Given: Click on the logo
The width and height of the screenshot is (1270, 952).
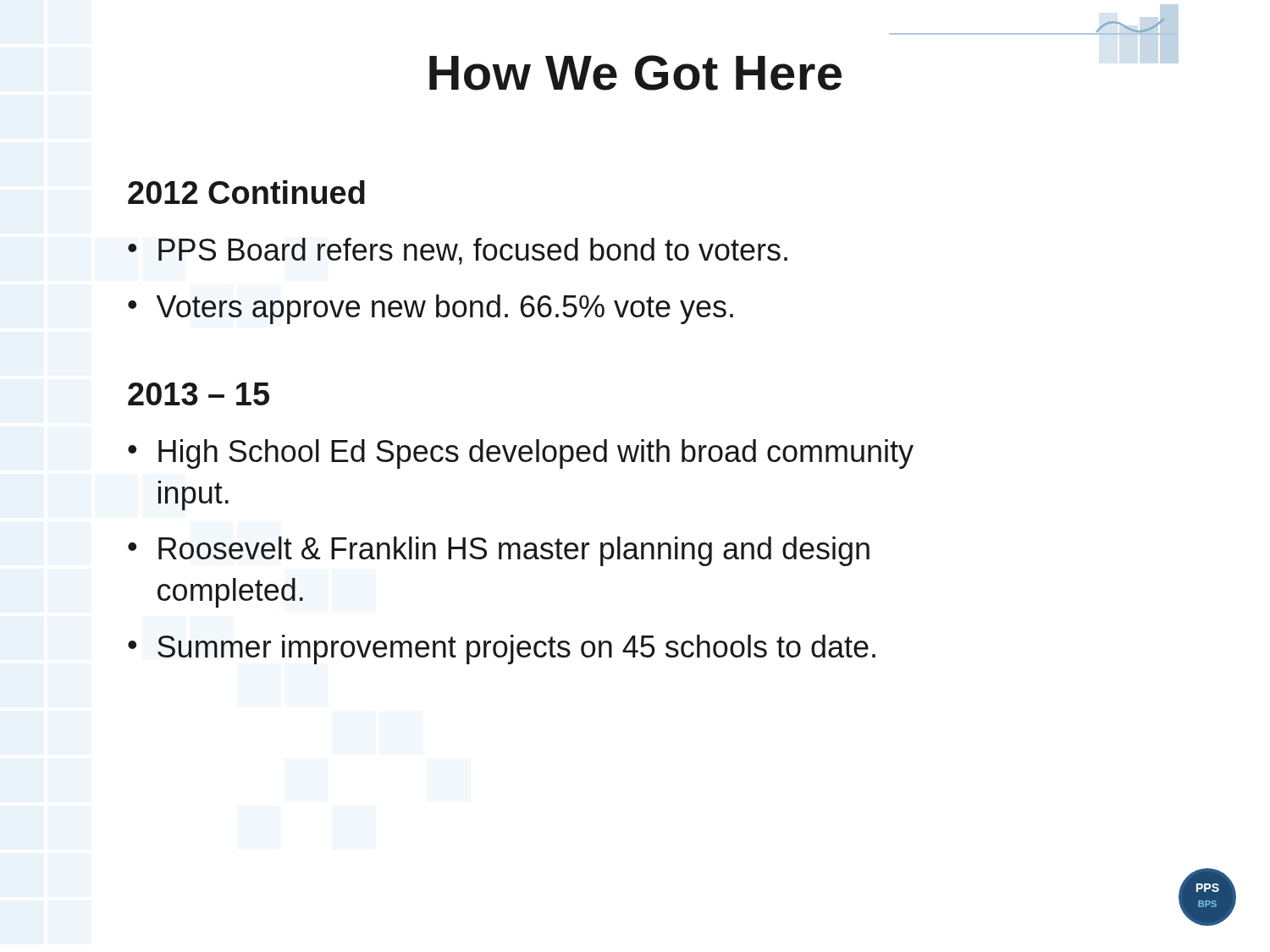Looking at the screenshot, I should pos(1207,899).
